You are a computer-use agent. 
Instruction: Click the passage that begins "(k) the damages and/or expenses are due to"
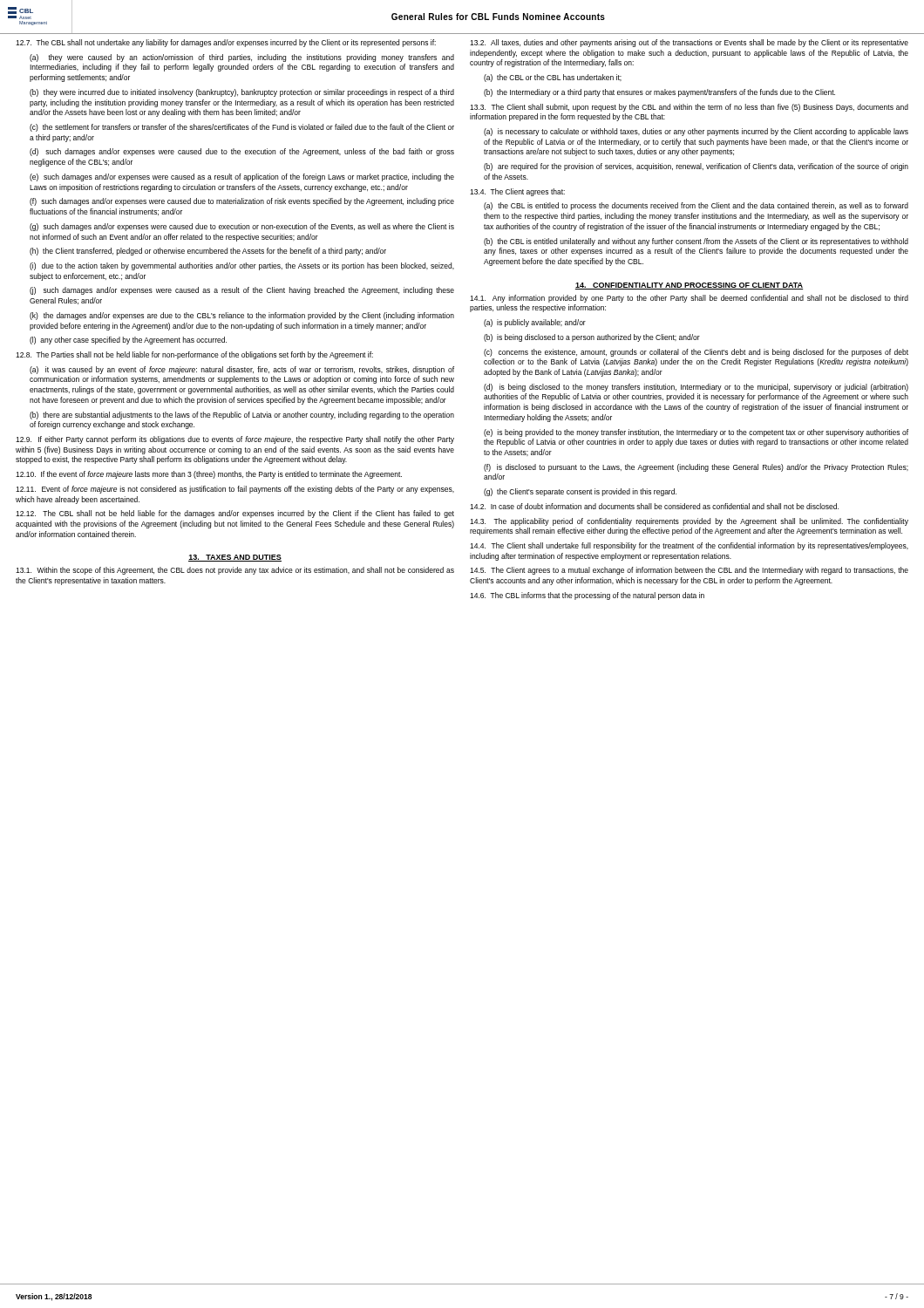click(242, 321)
